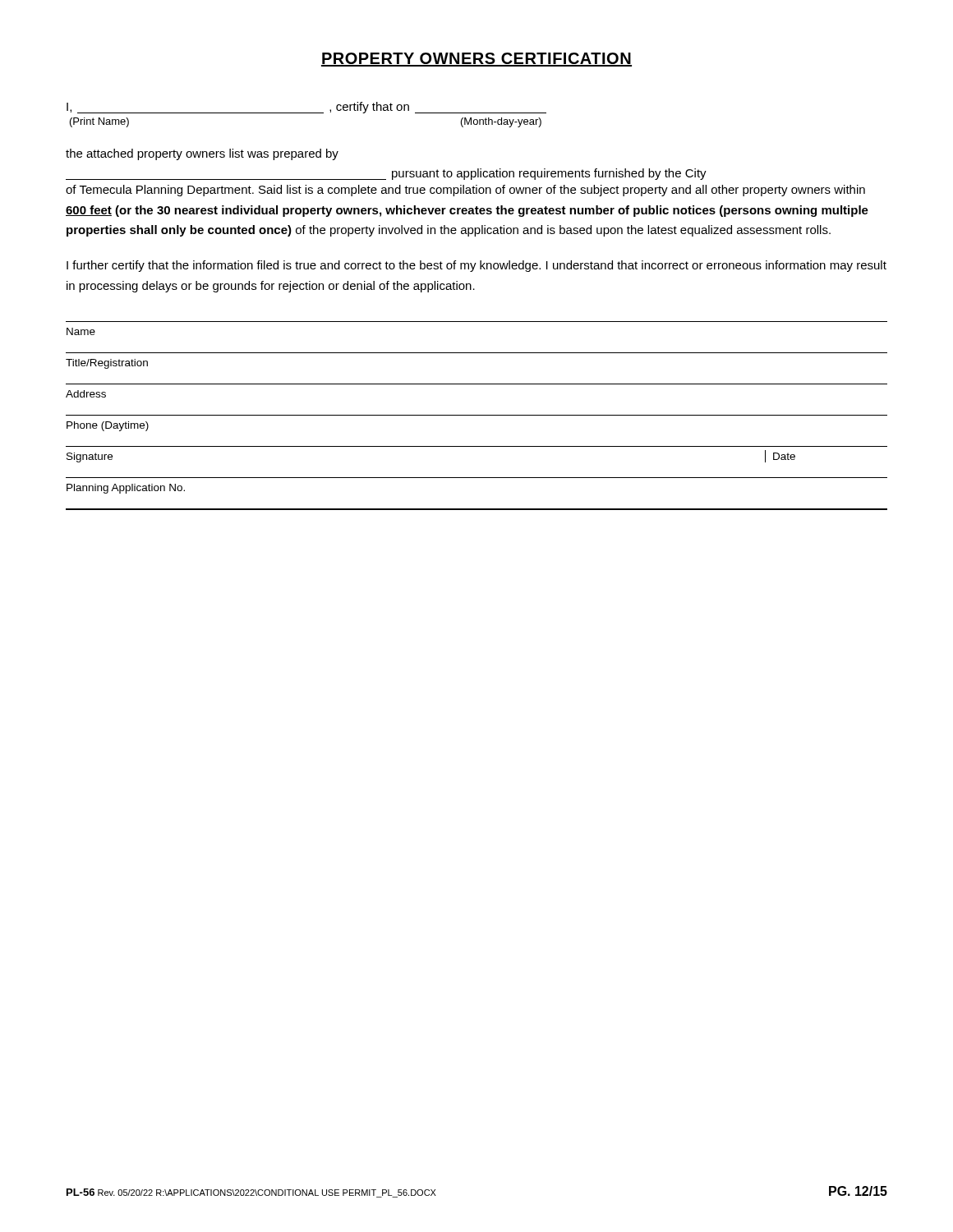Find the text that says "Planning Application No."
The width and height of the screenshot is (953, 1232).
[126, 487]
